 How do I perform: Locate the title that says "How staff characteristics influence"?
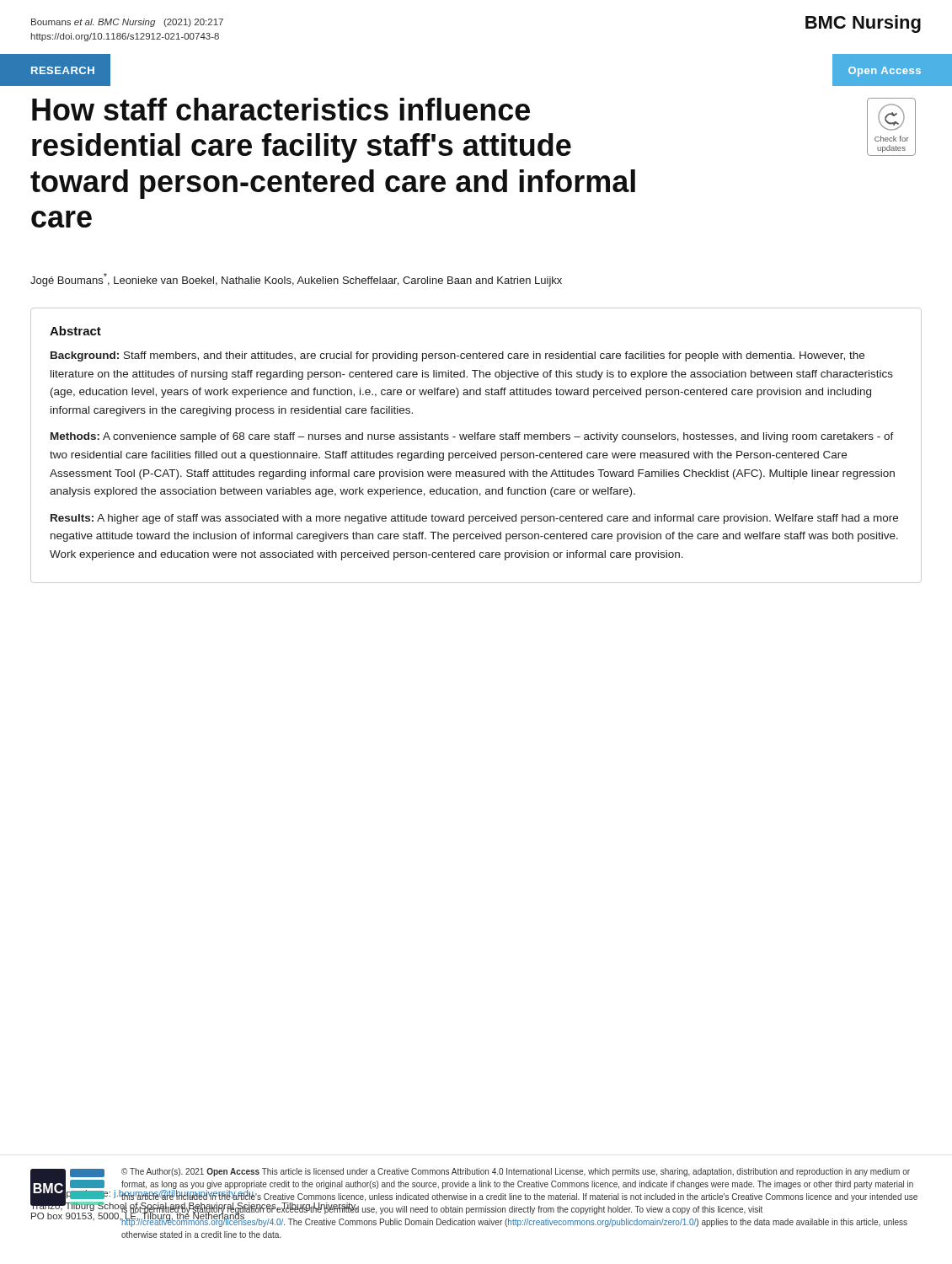pyautogui.click(x=422, y=164)
